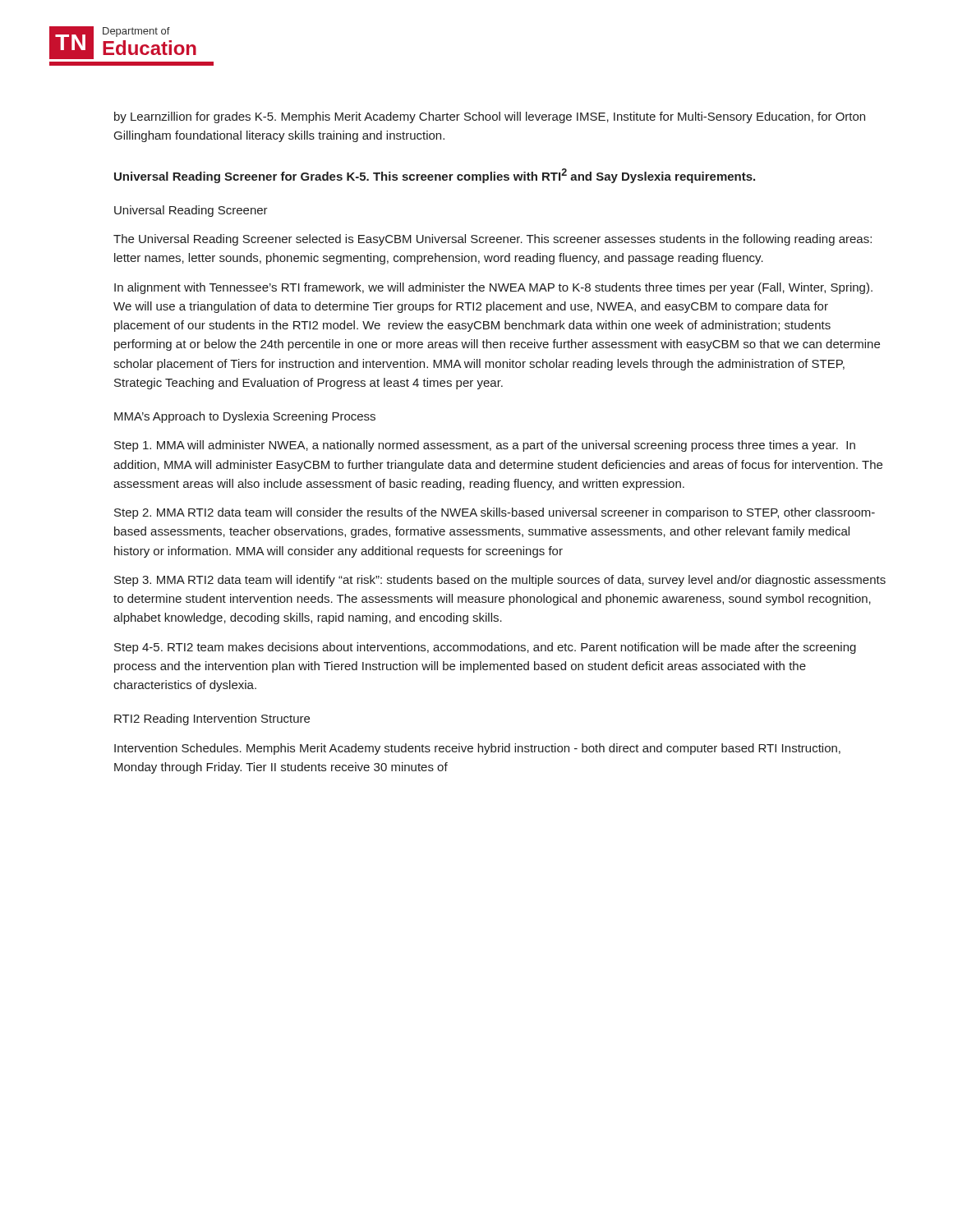Find the element starting "Step 3. MMA RTI2 data team will"

tap(500, 598)
